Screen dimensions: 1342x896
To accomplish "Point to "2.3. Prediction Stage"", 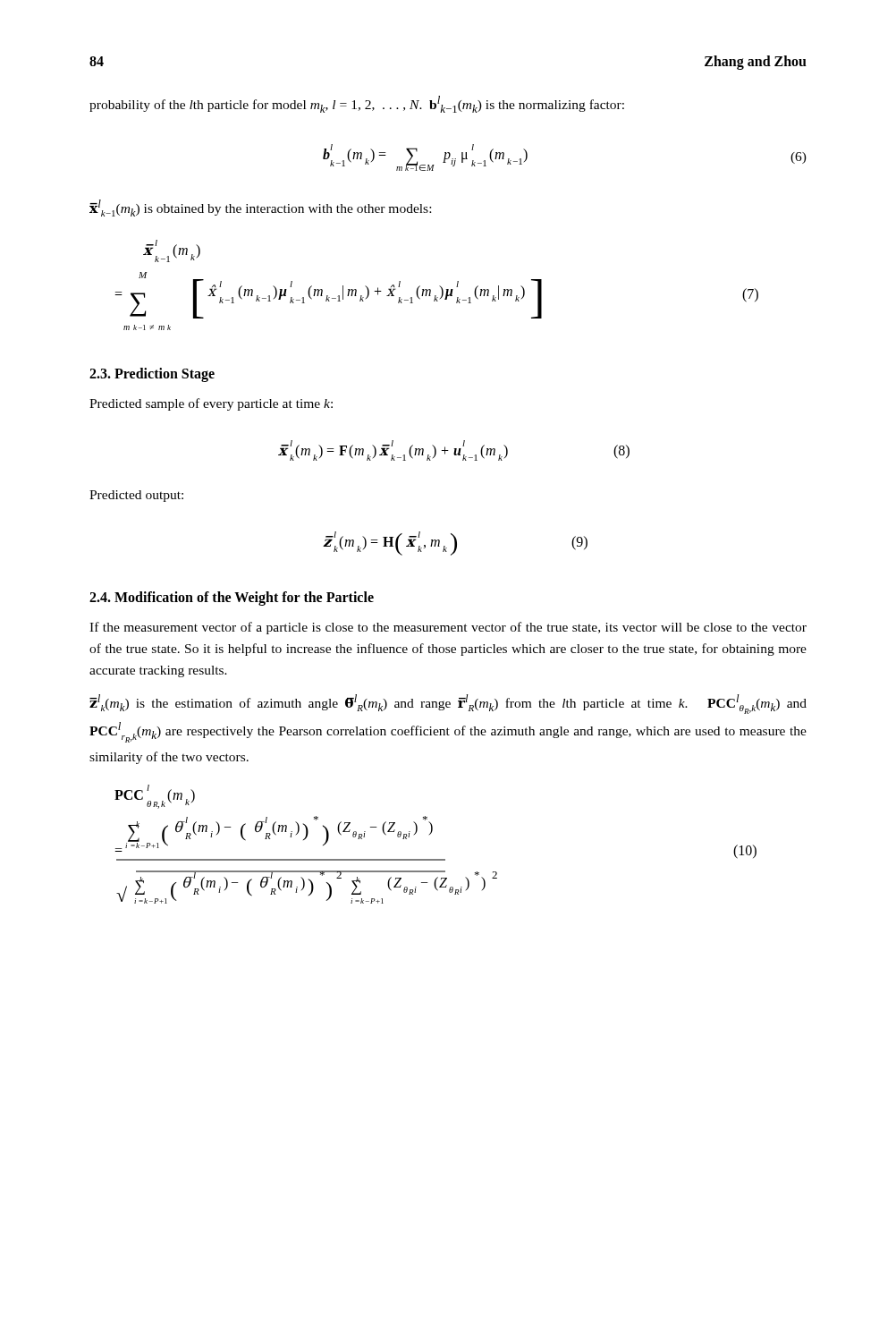I will tap(152, 375).
